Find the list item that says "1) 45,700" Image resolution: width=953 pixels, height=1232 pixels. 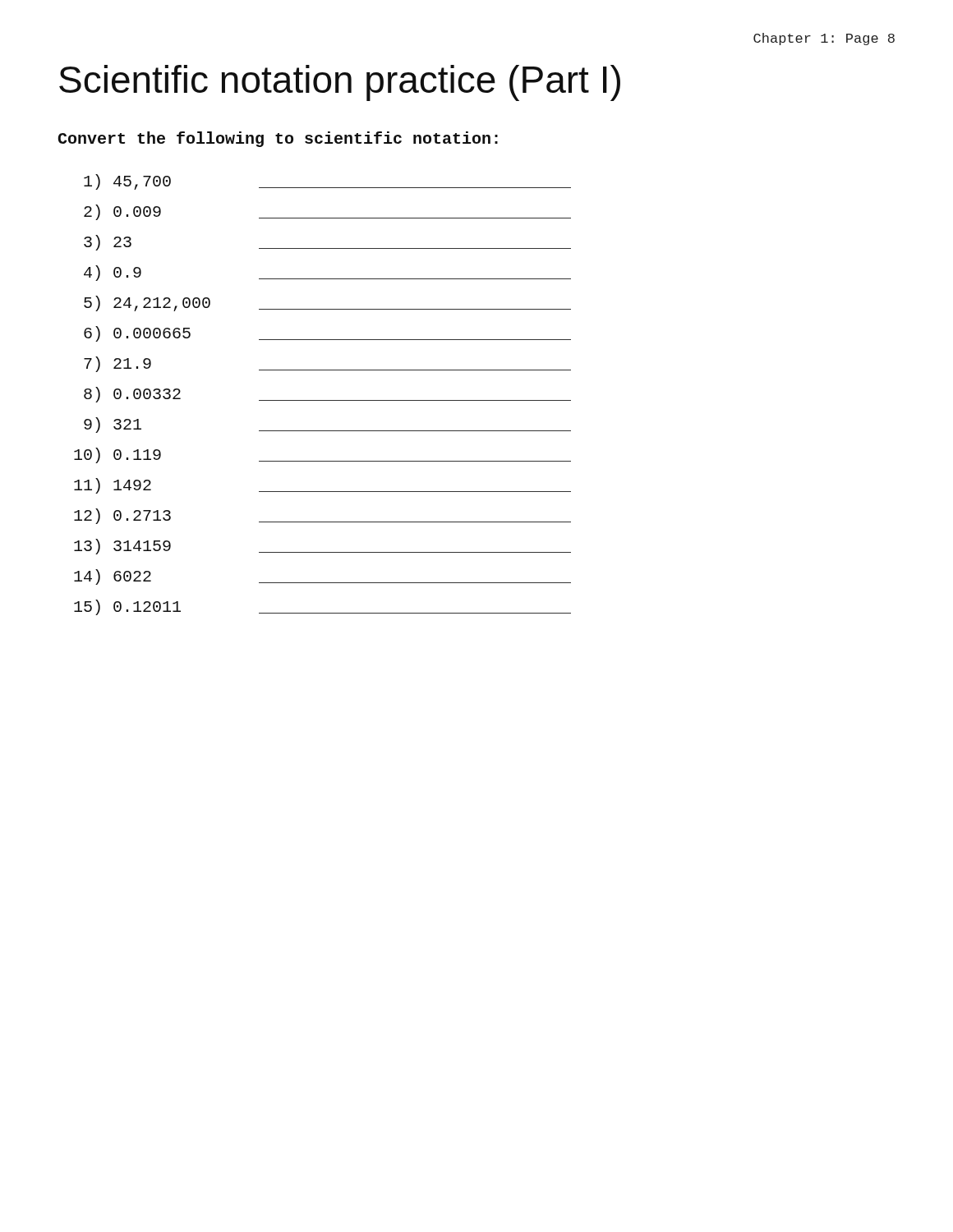[x=314, y=182]
